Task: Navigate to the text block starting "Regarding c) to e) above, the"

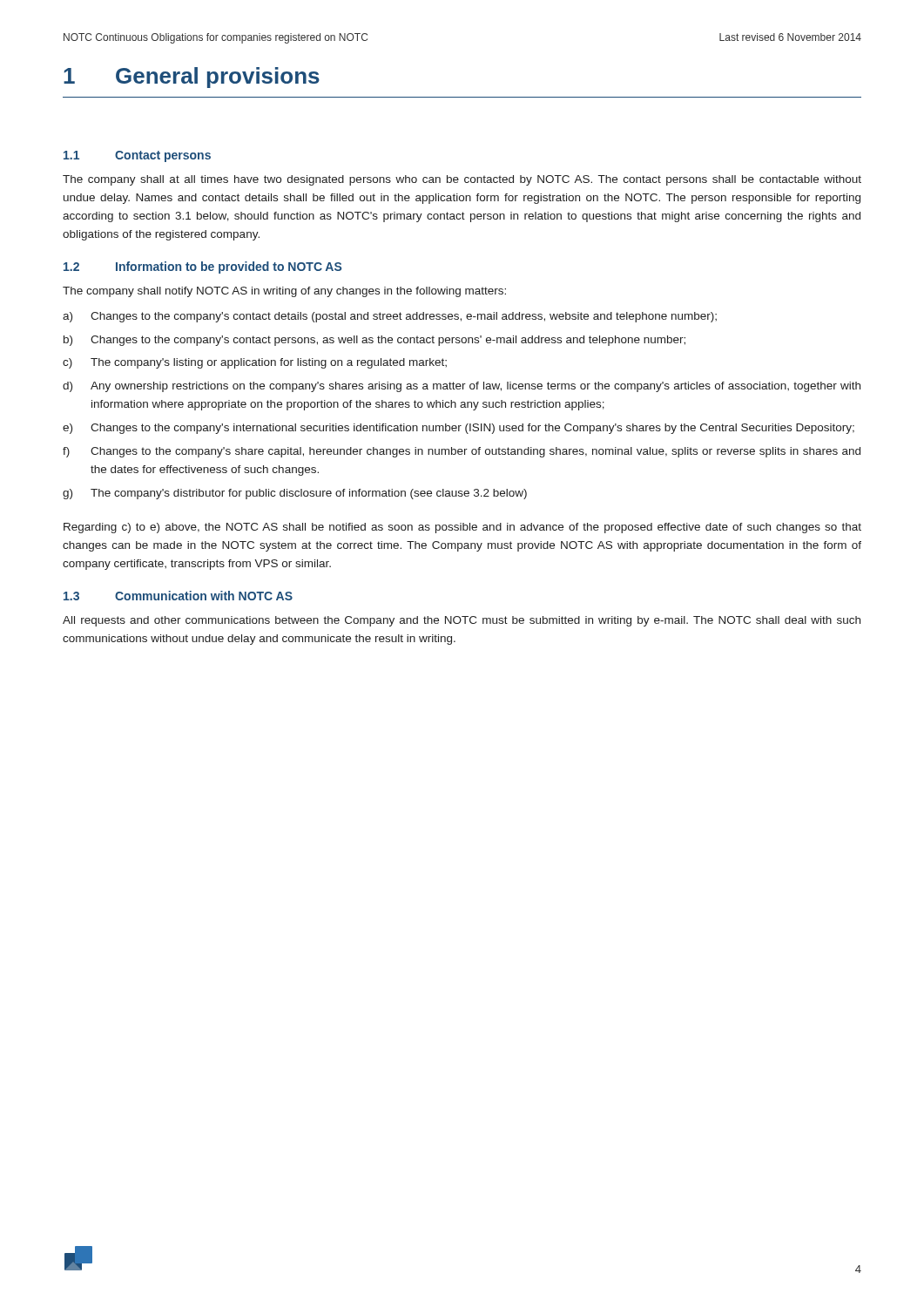Action: [462, 545]
